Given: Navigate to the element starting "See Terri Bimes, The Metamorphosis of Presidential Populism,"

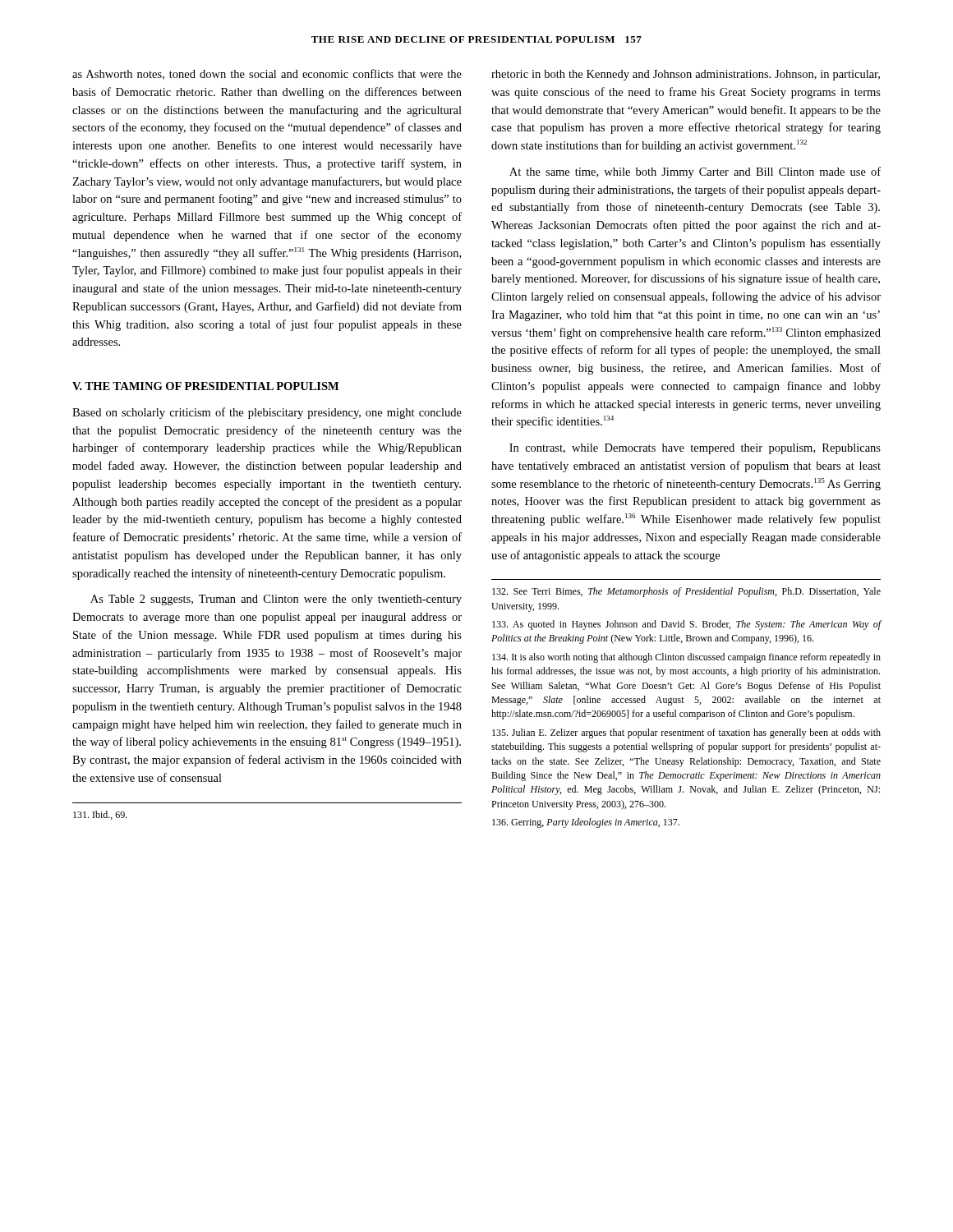Looking at the screenshot, I should pos(686,599).
